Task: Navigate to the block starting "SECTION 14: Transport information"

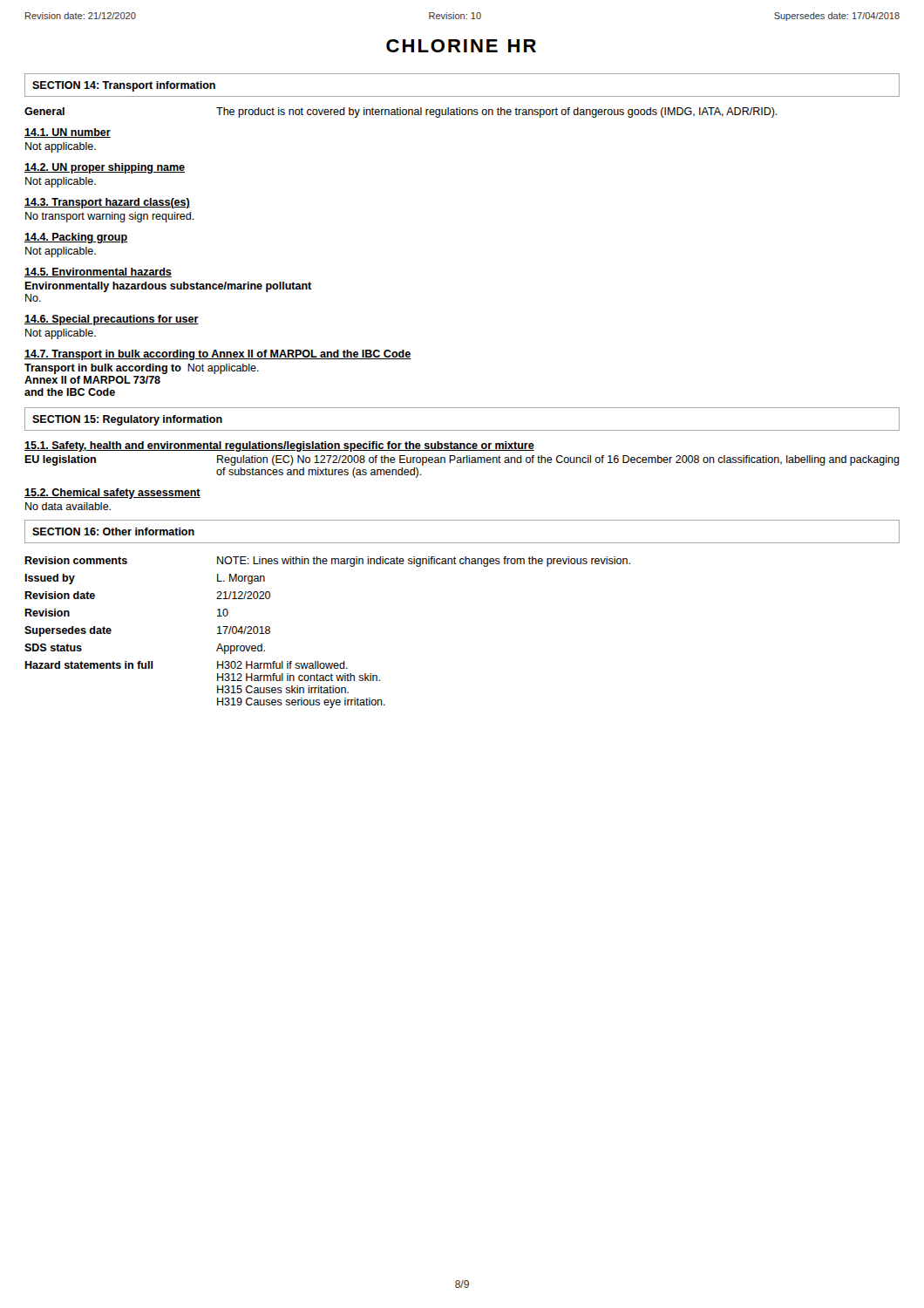Action: click(124, 85)
